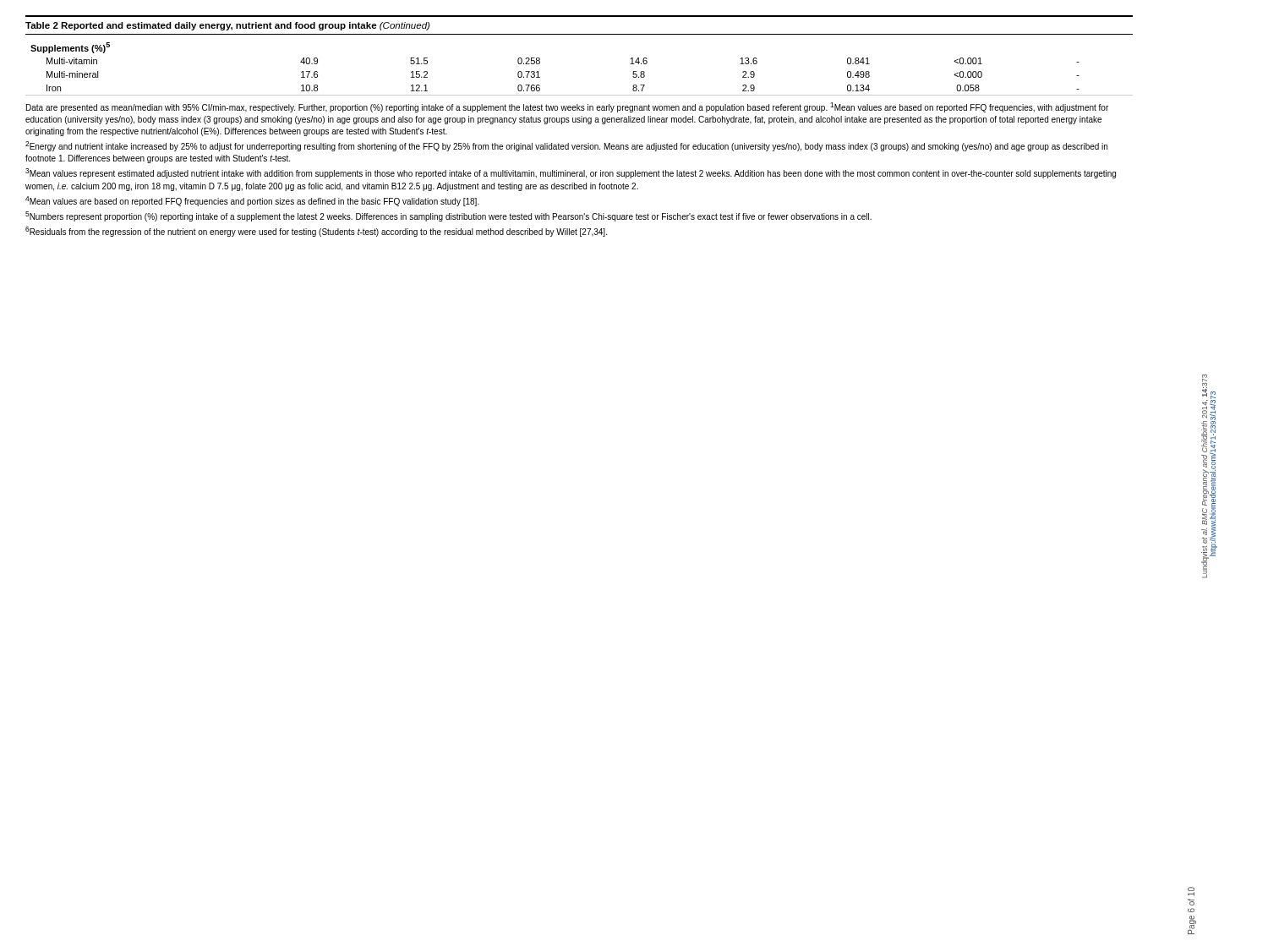Select the text starting "3Mean values represent"

click(x=571, y=179)
